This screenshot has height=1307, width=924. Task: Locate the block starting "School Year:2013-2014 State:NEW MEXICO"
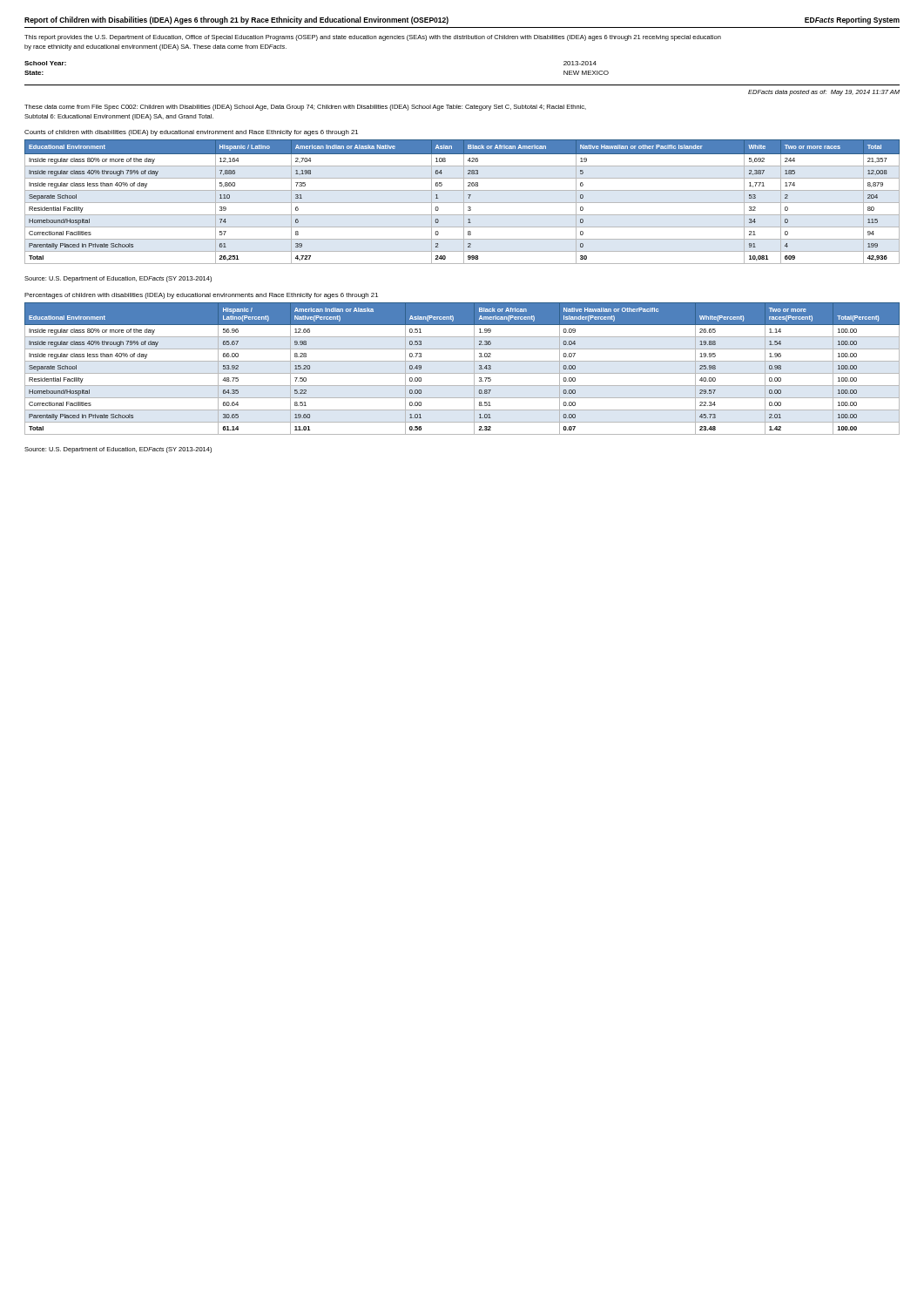tap(47, 63)
